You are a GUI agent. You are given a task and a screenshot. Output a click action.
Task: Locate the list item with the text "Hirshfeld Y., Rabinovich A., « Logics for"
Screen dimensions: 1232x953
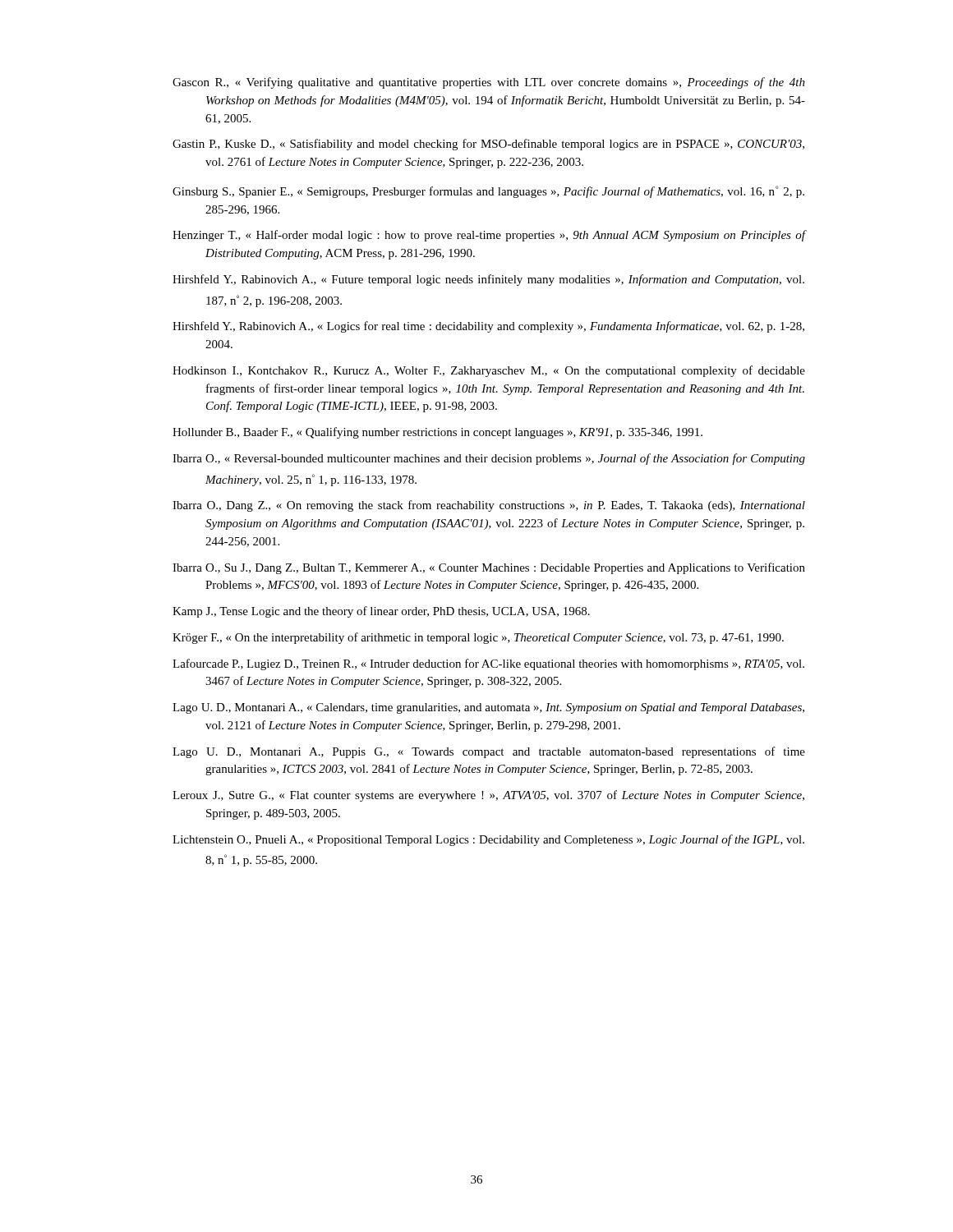(489, 335)
